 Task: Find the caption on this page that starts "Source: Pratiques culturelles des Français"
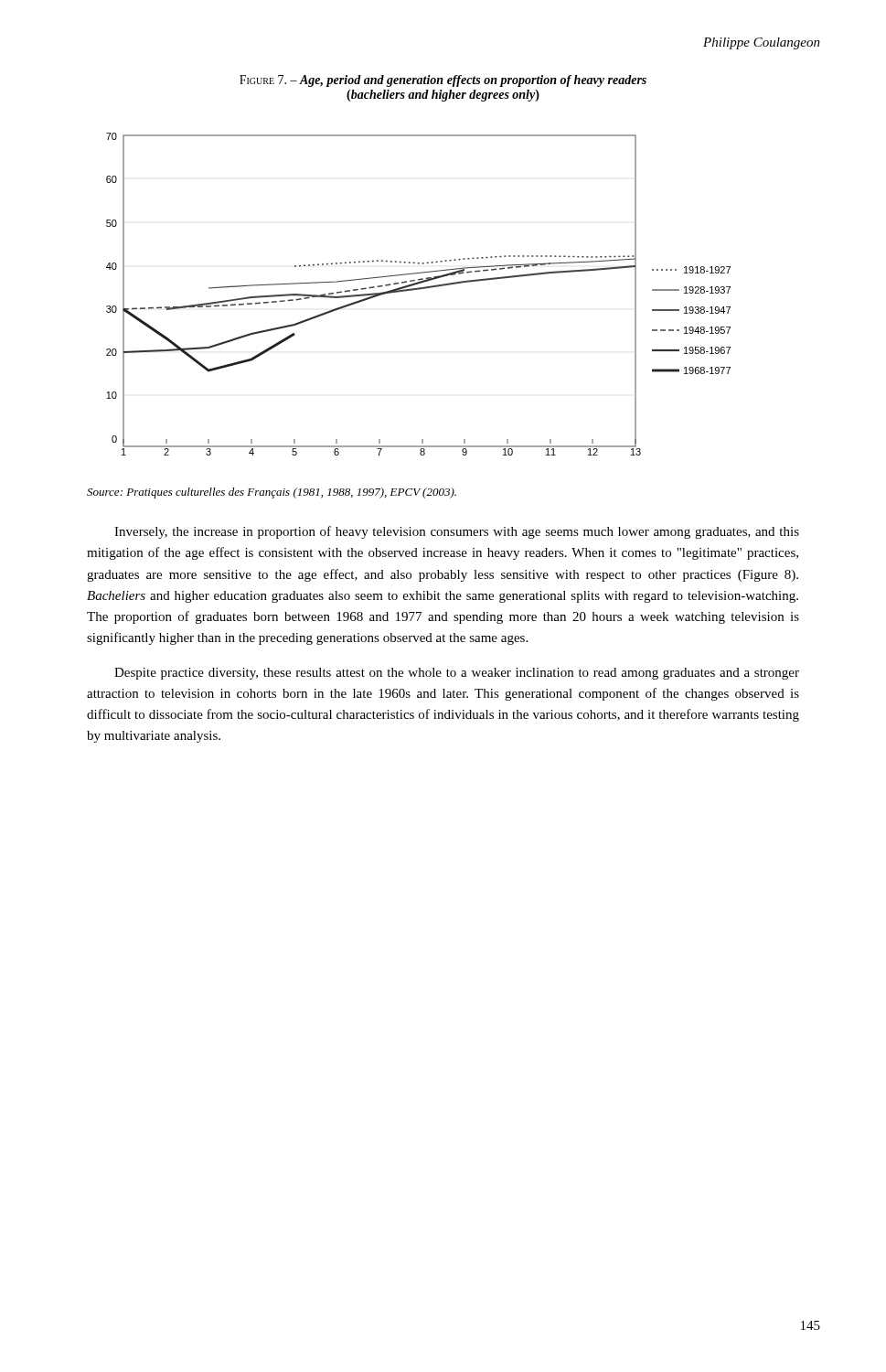click(x=272, y=492)
